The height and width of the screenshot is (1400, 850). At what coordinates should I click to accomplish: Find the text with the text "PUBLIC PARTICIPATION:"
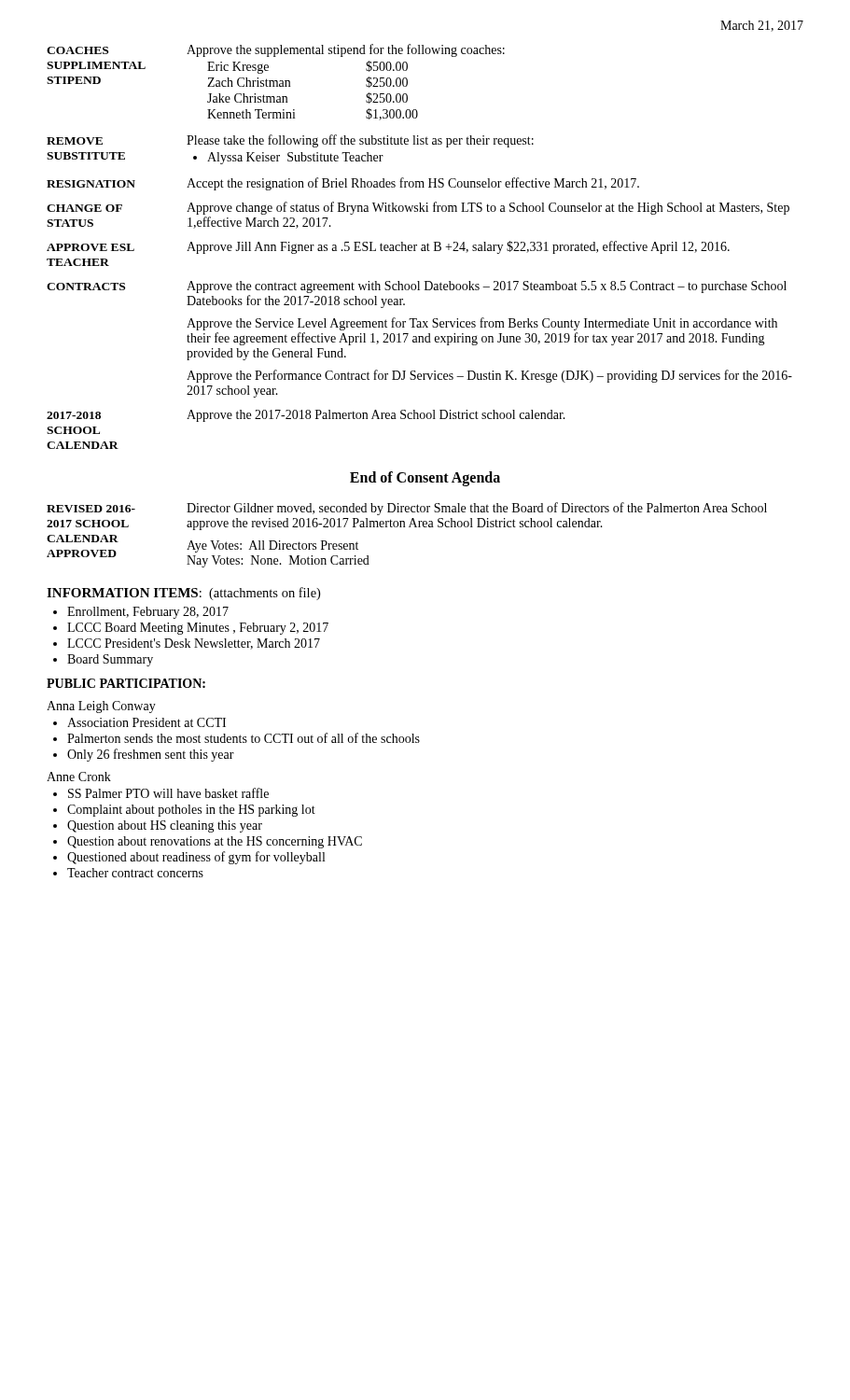(x=126, y=684)
